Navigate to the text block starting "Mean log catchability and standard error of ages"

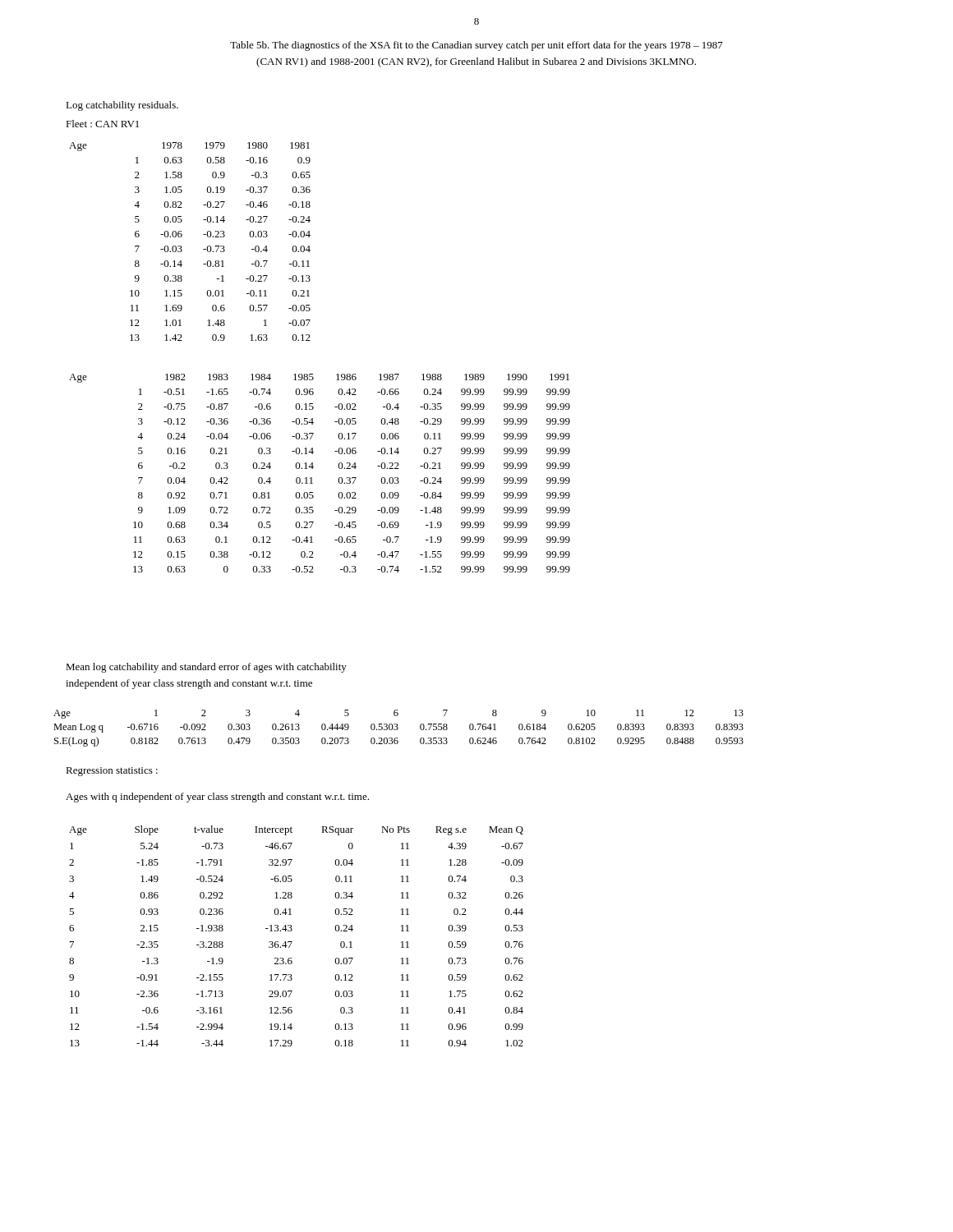[x=206, y=675]
